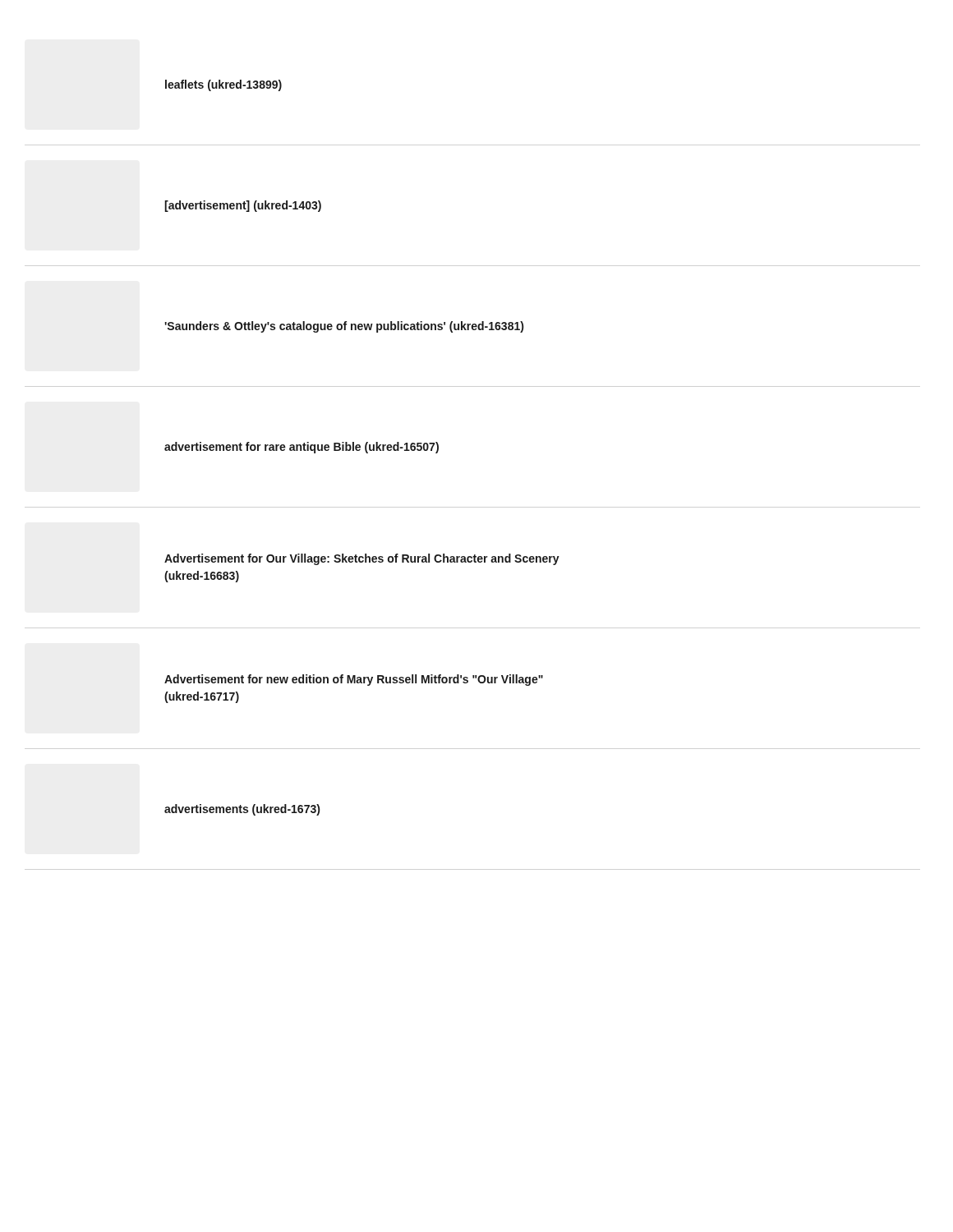Select the passage starting "advertisement for rare"

tap(232, 447)
